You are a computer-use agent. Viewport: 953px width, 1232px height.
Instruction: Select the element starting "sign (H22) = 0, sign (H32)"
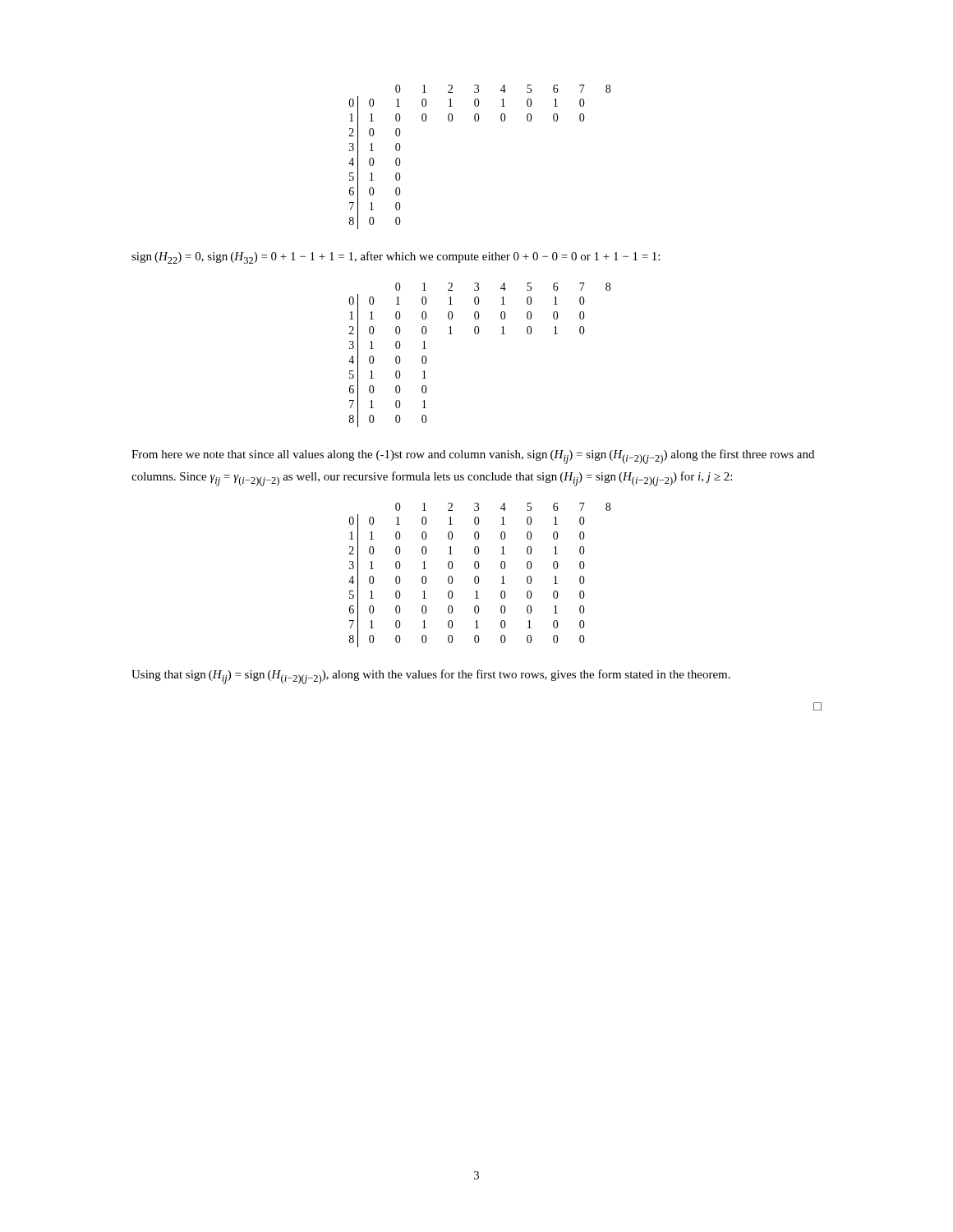coord(396,258)
